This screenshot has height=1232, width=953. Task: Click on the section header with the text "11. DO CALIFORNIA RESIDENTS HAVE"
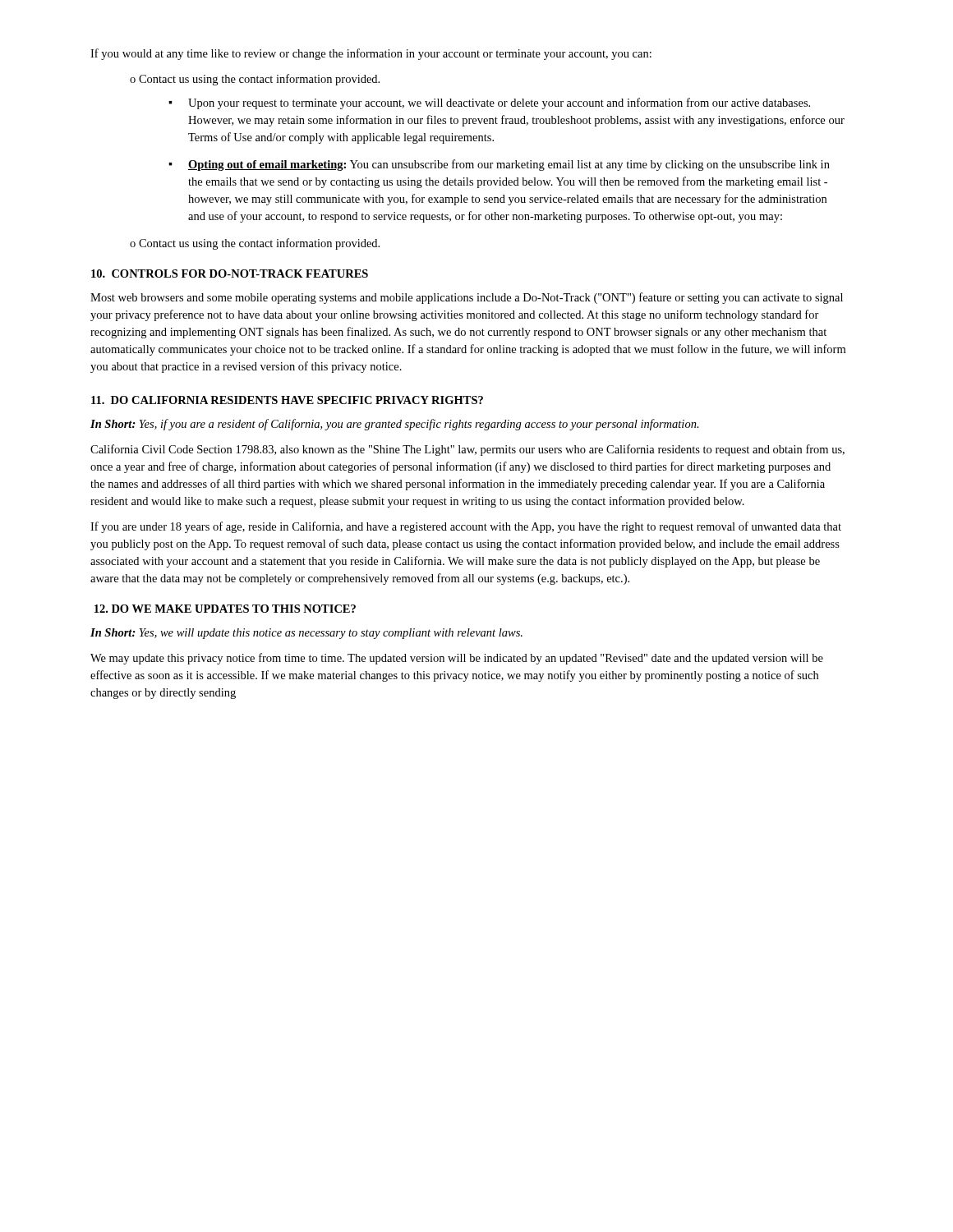tap(287, 400)
